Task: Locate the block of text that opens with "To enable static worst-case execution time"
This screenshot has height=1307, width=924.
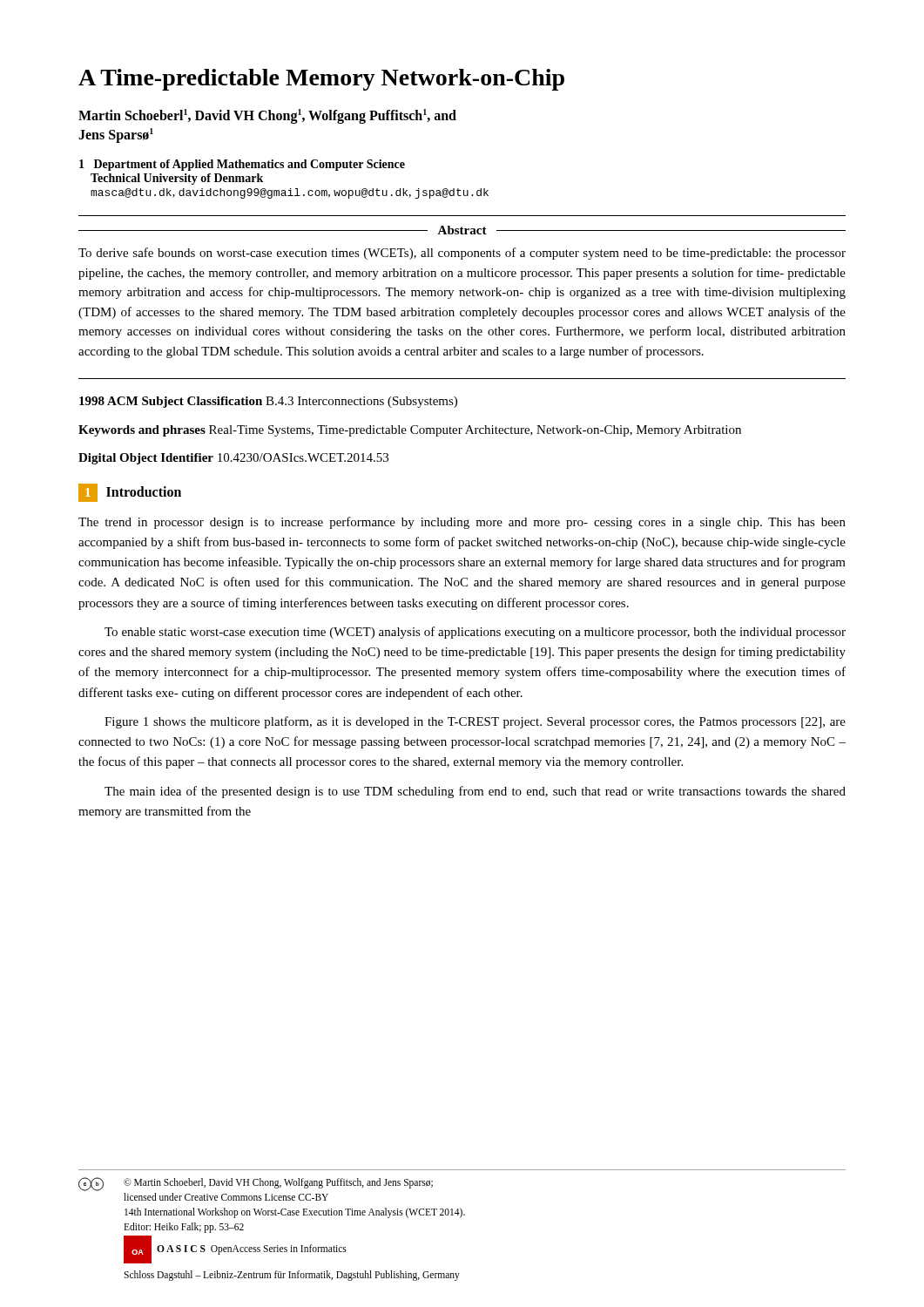Action: tap(462, 662)
